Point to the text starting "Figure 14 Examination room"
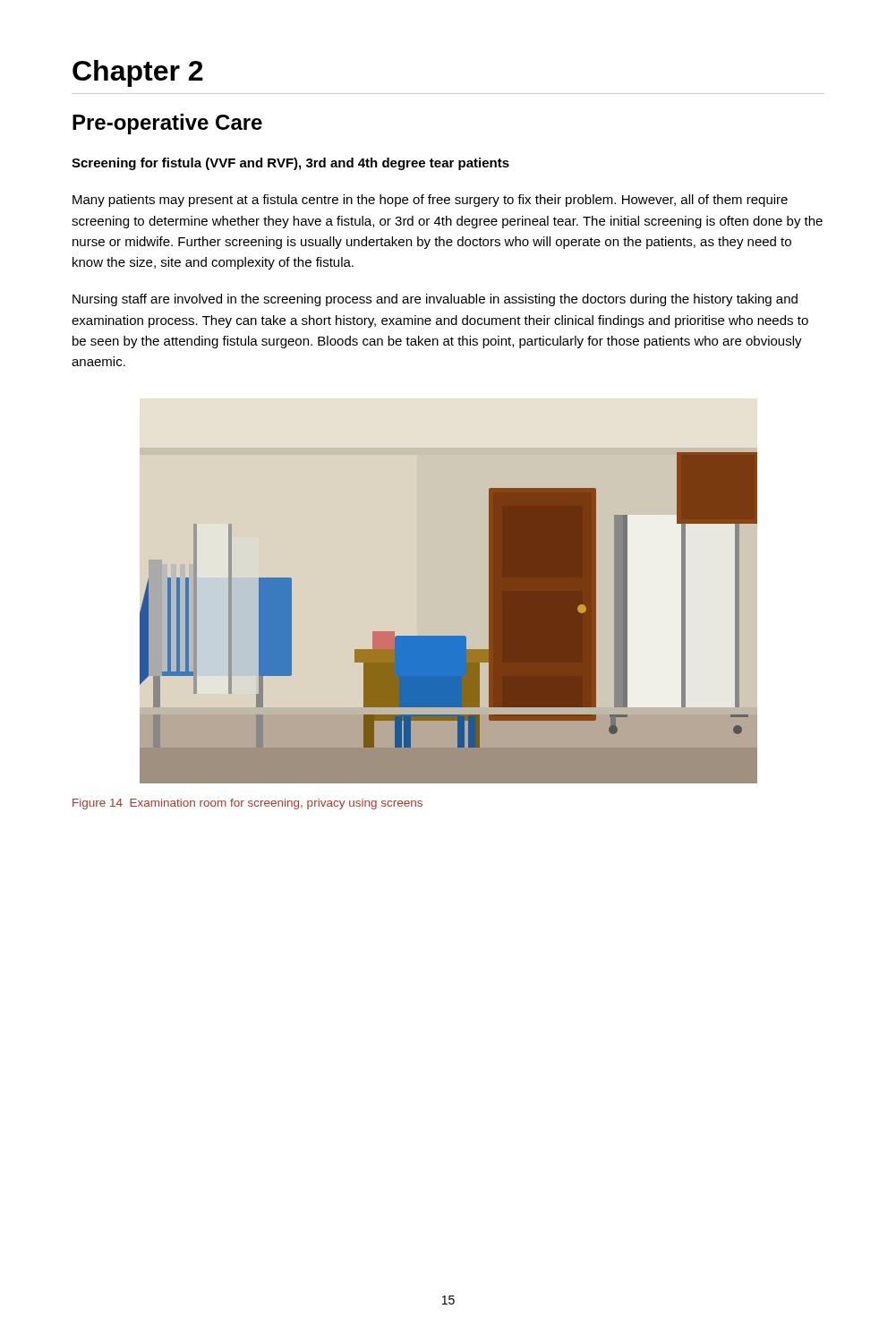Image resolution: width=896 pixels, height=1343 pixels. point(247,803)
